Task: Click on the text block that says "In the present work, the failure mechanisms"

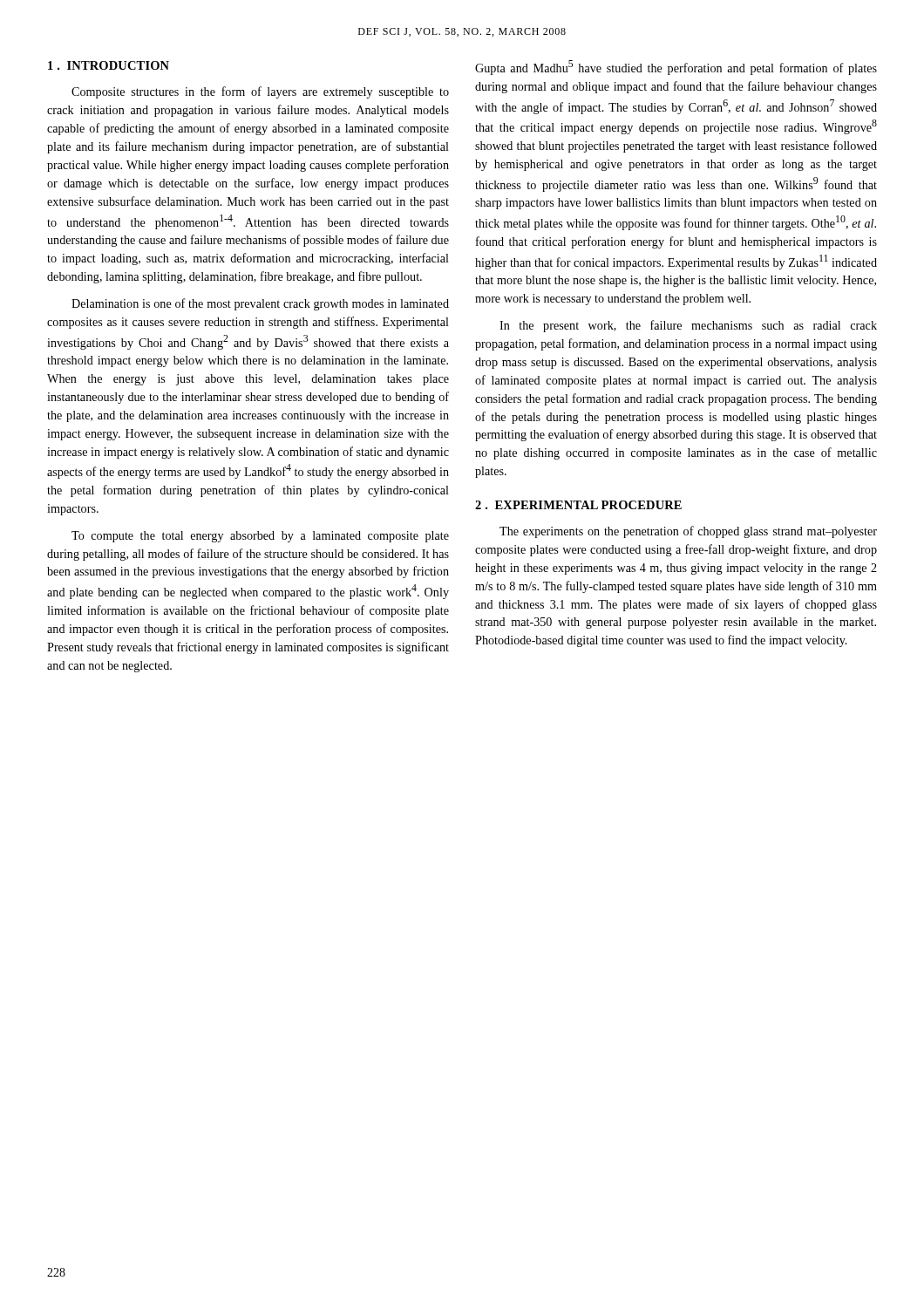Action: [676, 399]
